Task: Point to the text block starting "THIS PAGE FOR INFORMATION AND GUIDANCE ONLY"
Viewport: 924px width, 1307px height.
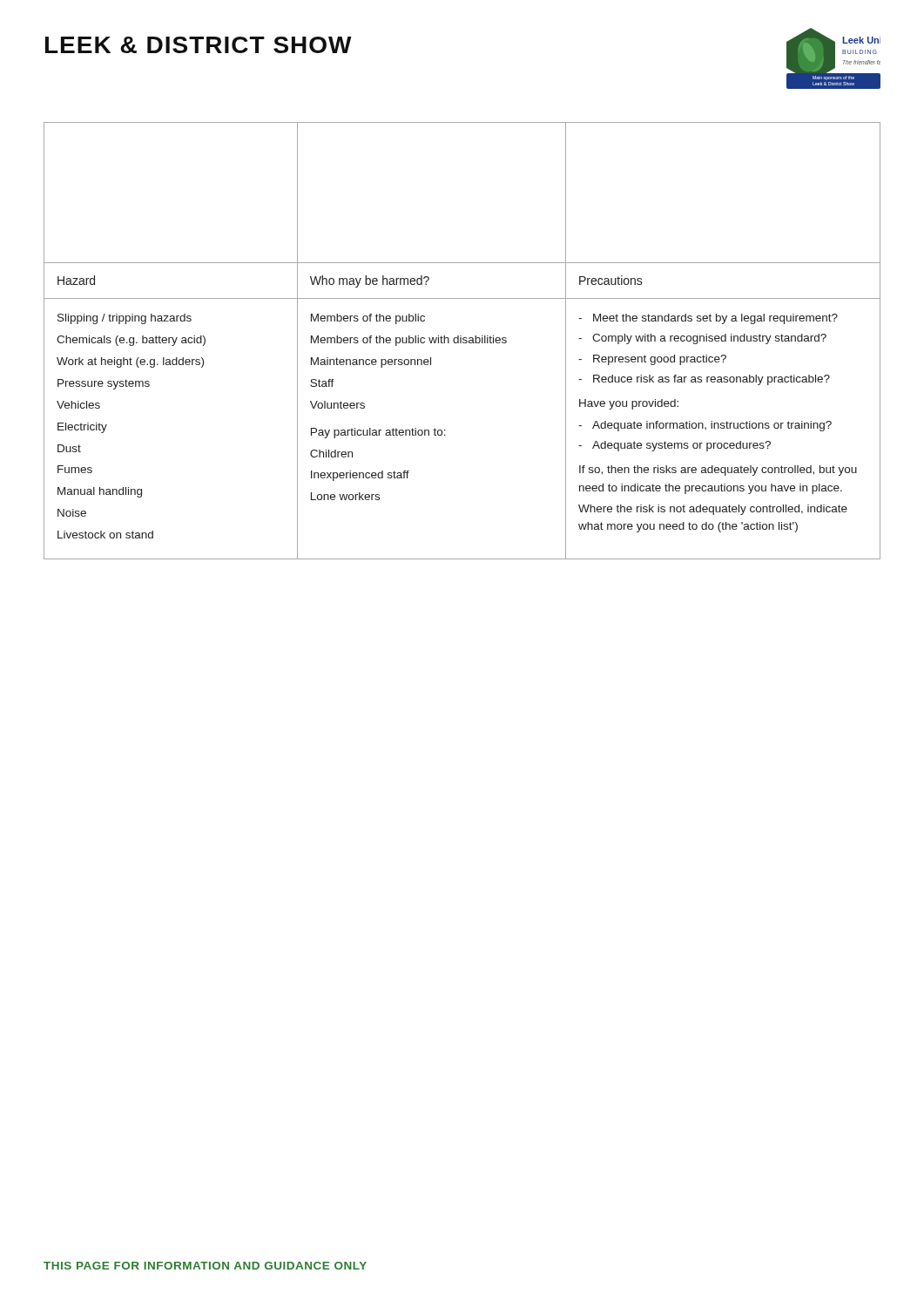Action: (205, 1266)
